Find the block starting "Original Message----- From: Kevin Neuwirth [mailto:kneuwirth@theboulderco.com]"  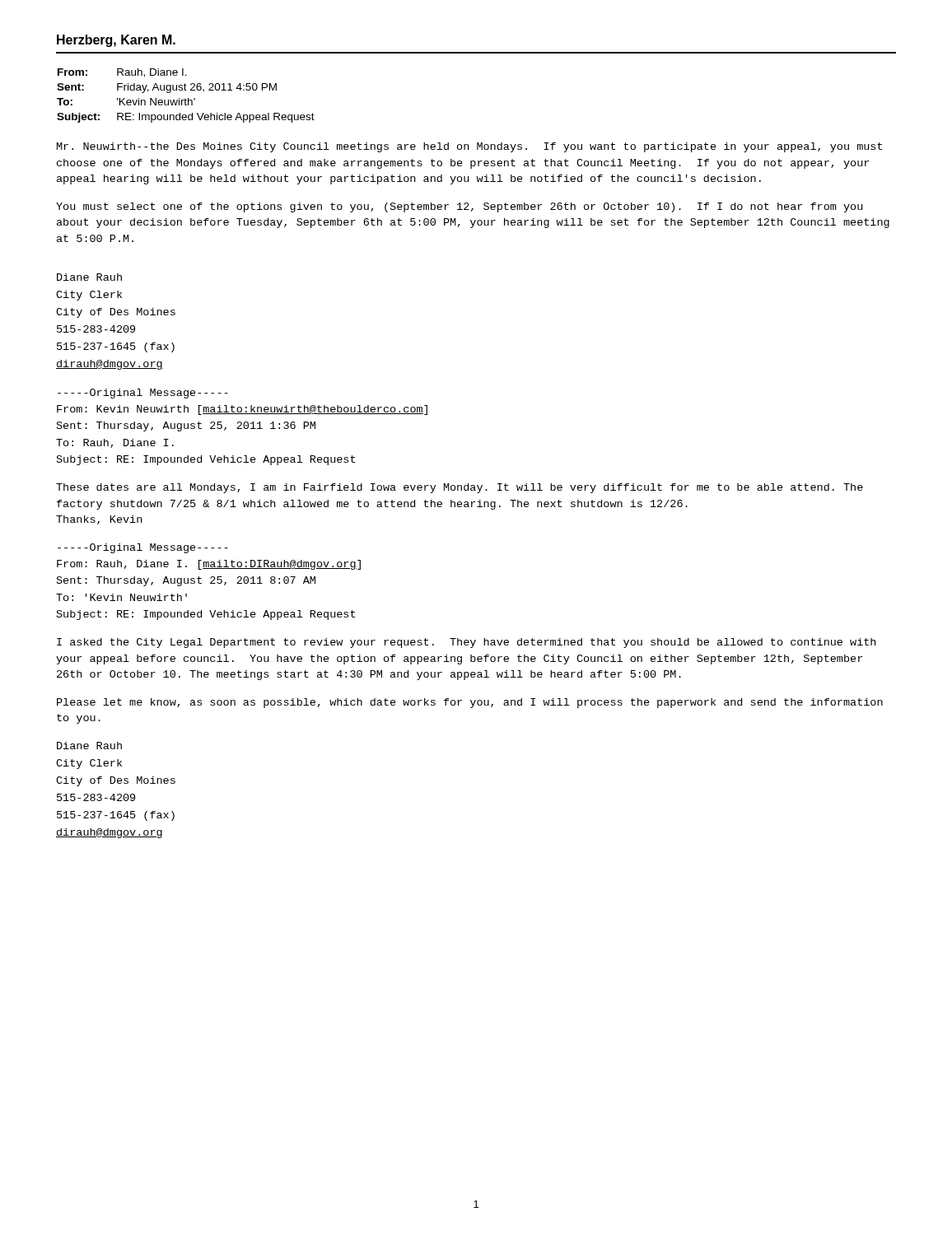(243, 426)
